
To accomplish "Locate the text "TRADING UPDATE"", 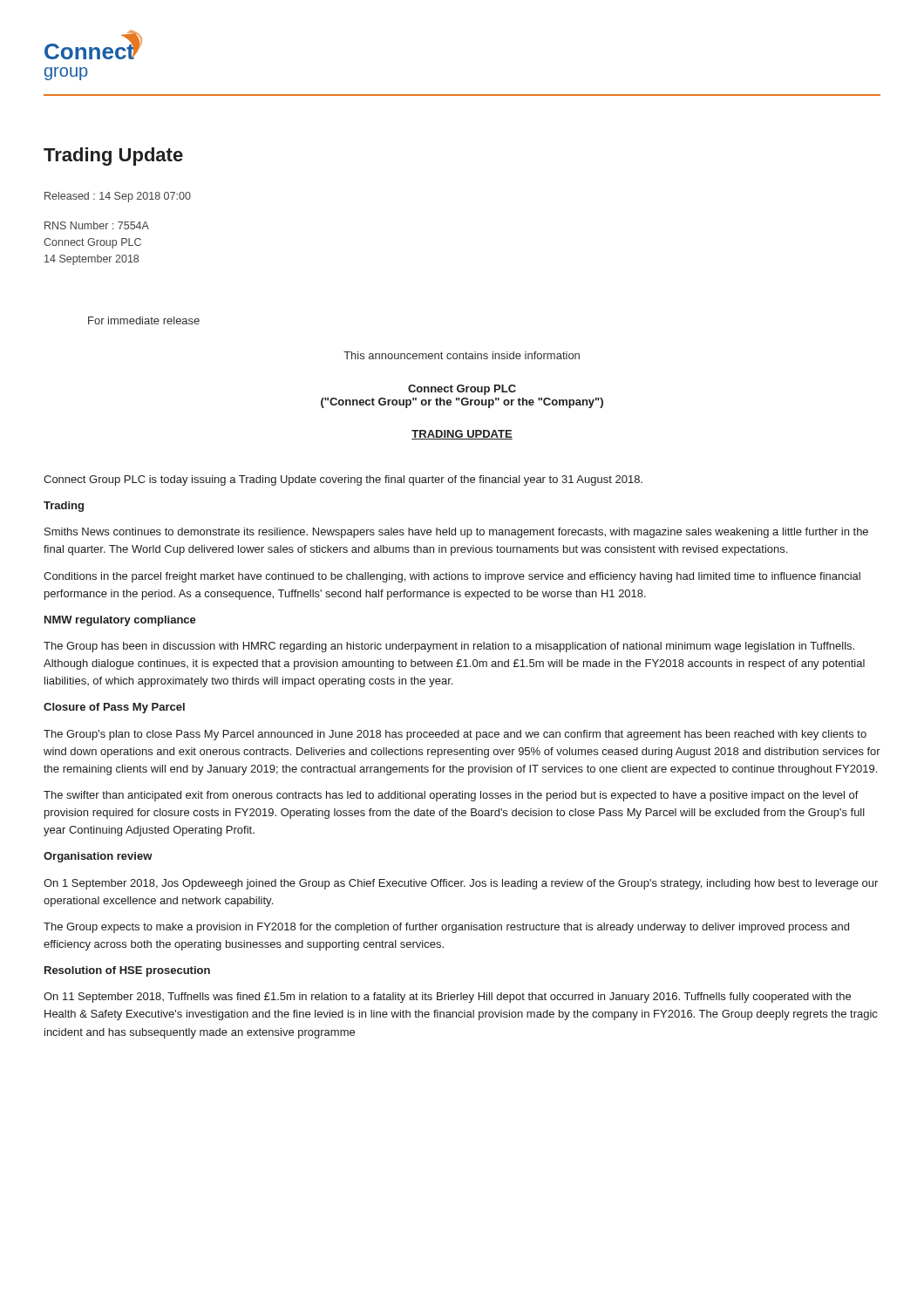I will 462,434.
